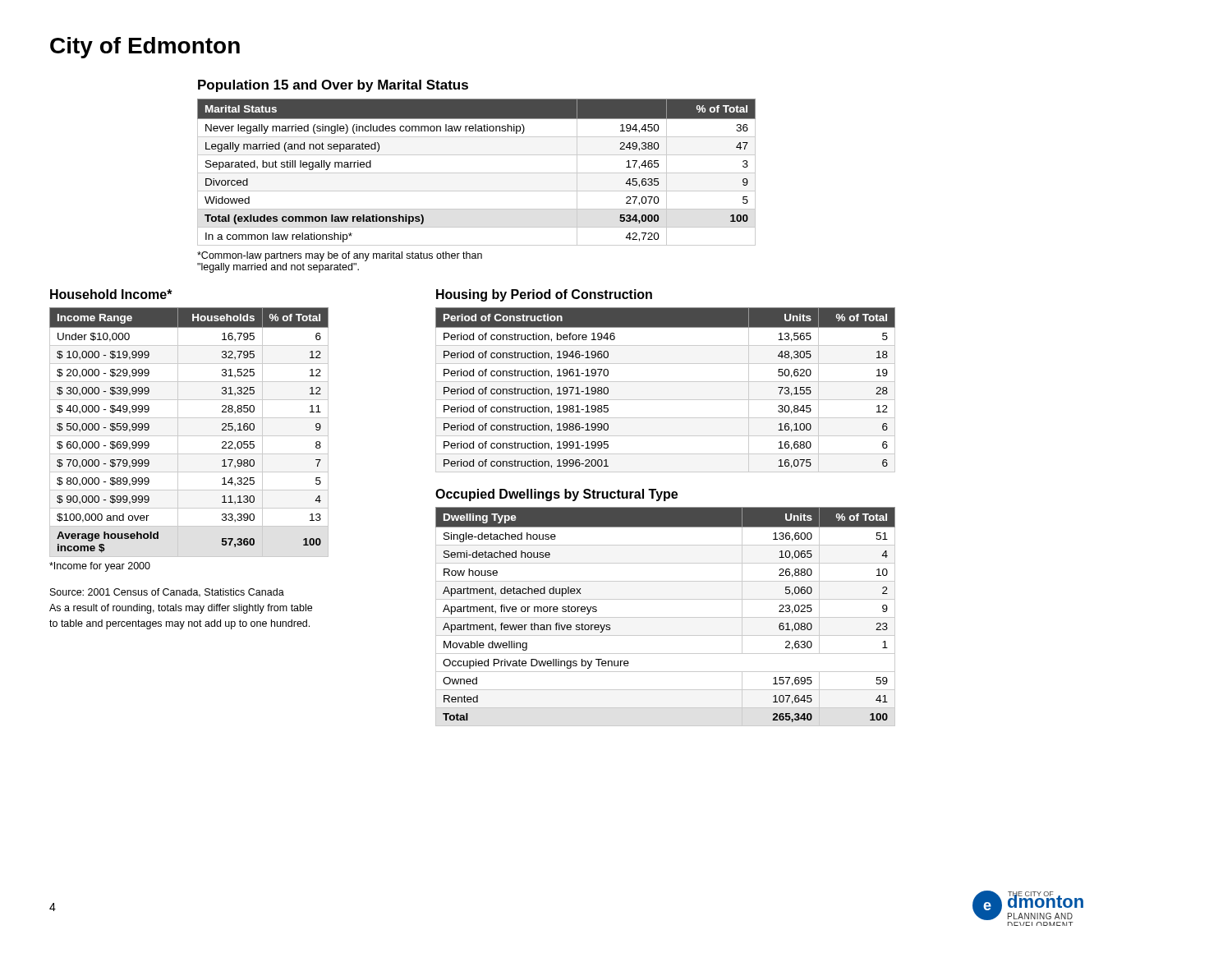Click on the table containing "Marital Status"
The image size is (1232, 953).
tap(690, 172)
